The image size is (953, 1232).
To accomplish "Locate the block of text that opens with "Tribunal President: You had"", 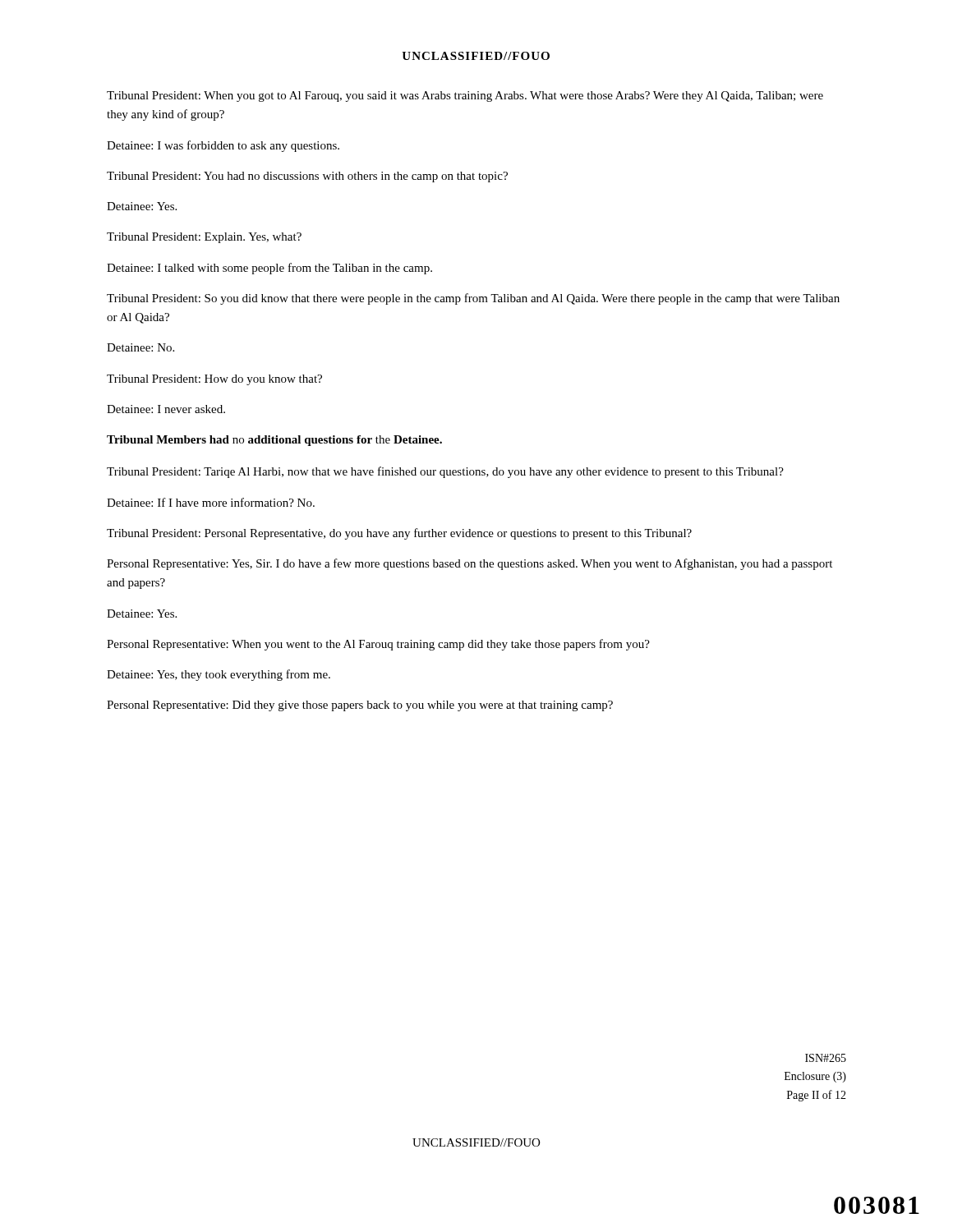I will click(x=308, y=176).
